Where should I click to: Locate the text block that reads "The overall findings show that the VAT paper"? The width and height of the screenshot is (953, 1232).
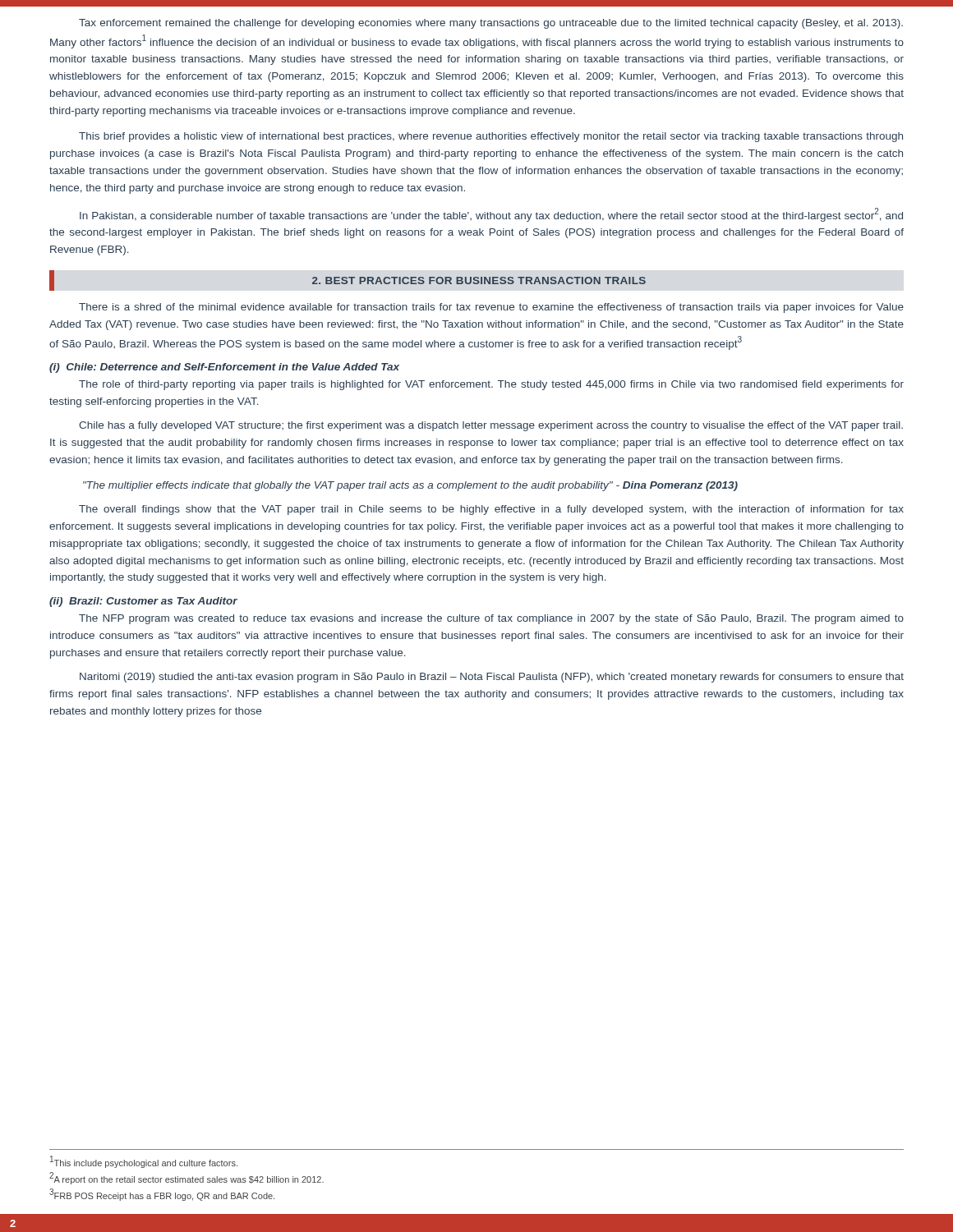click(x=476, y=544)
